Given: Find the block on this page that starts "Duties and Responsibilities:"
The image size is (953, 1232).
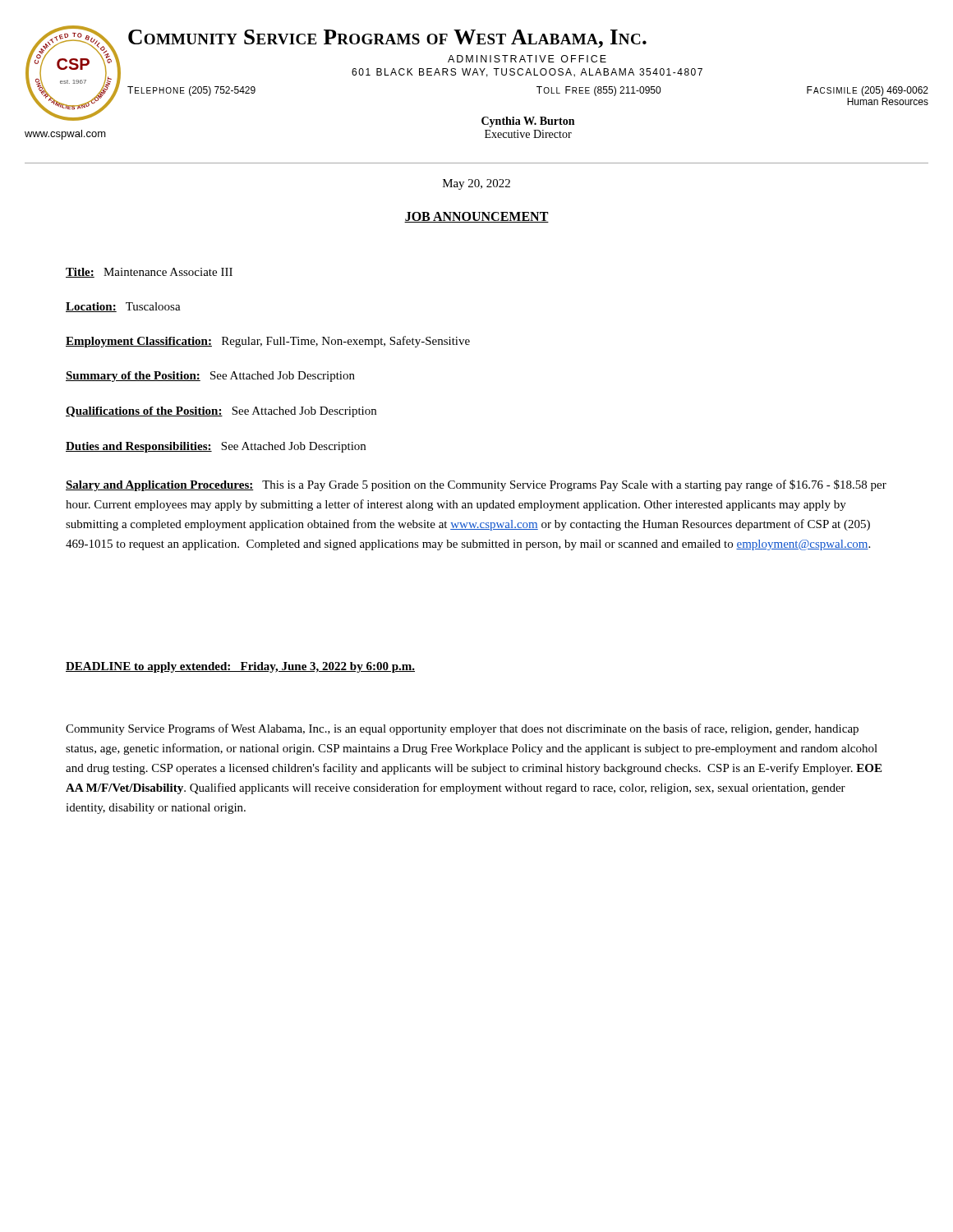Looking at the screenshot, I should (216, 446).
